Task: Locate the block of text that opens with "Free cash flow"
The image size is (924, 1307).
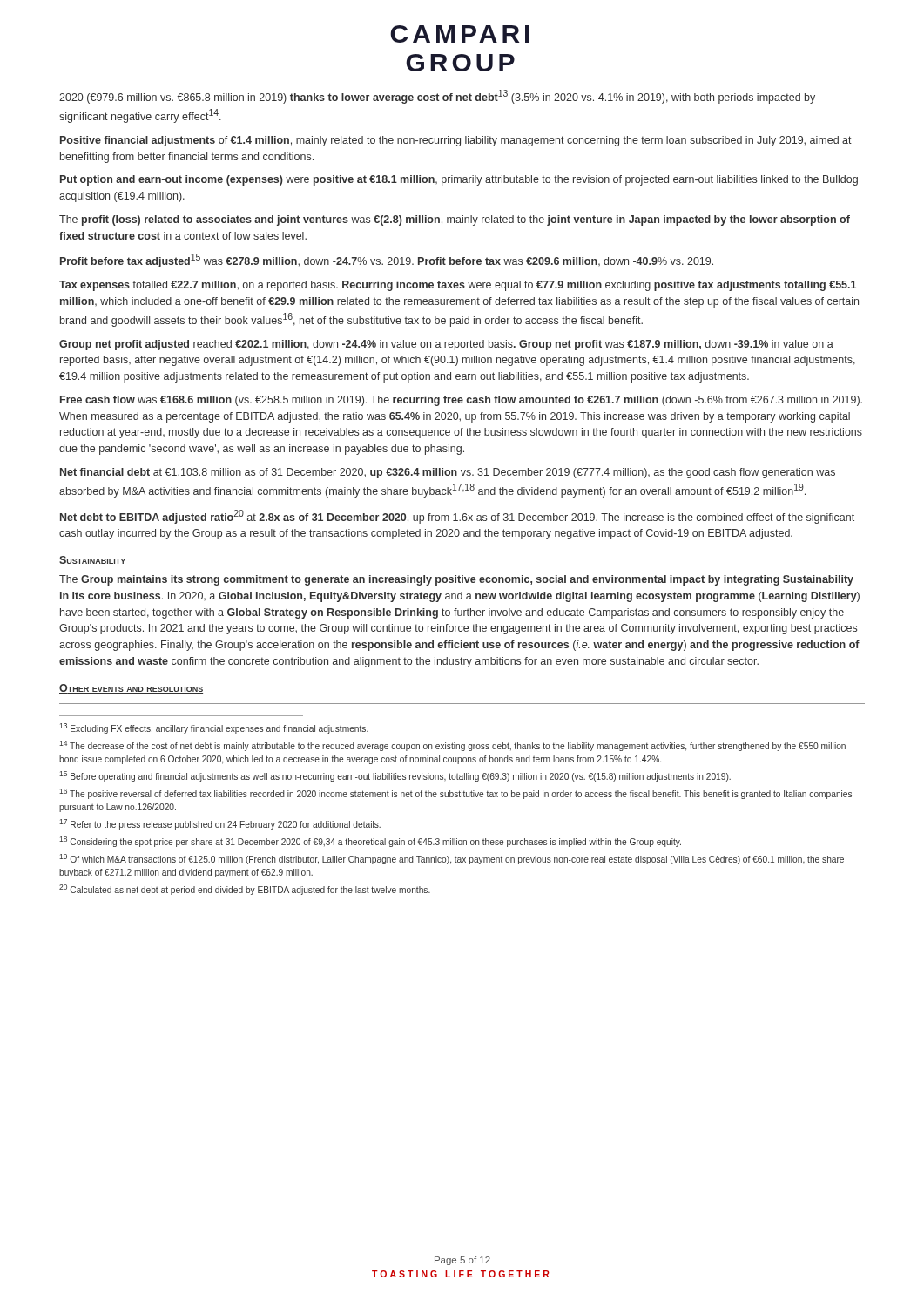Action: (462, 425)
